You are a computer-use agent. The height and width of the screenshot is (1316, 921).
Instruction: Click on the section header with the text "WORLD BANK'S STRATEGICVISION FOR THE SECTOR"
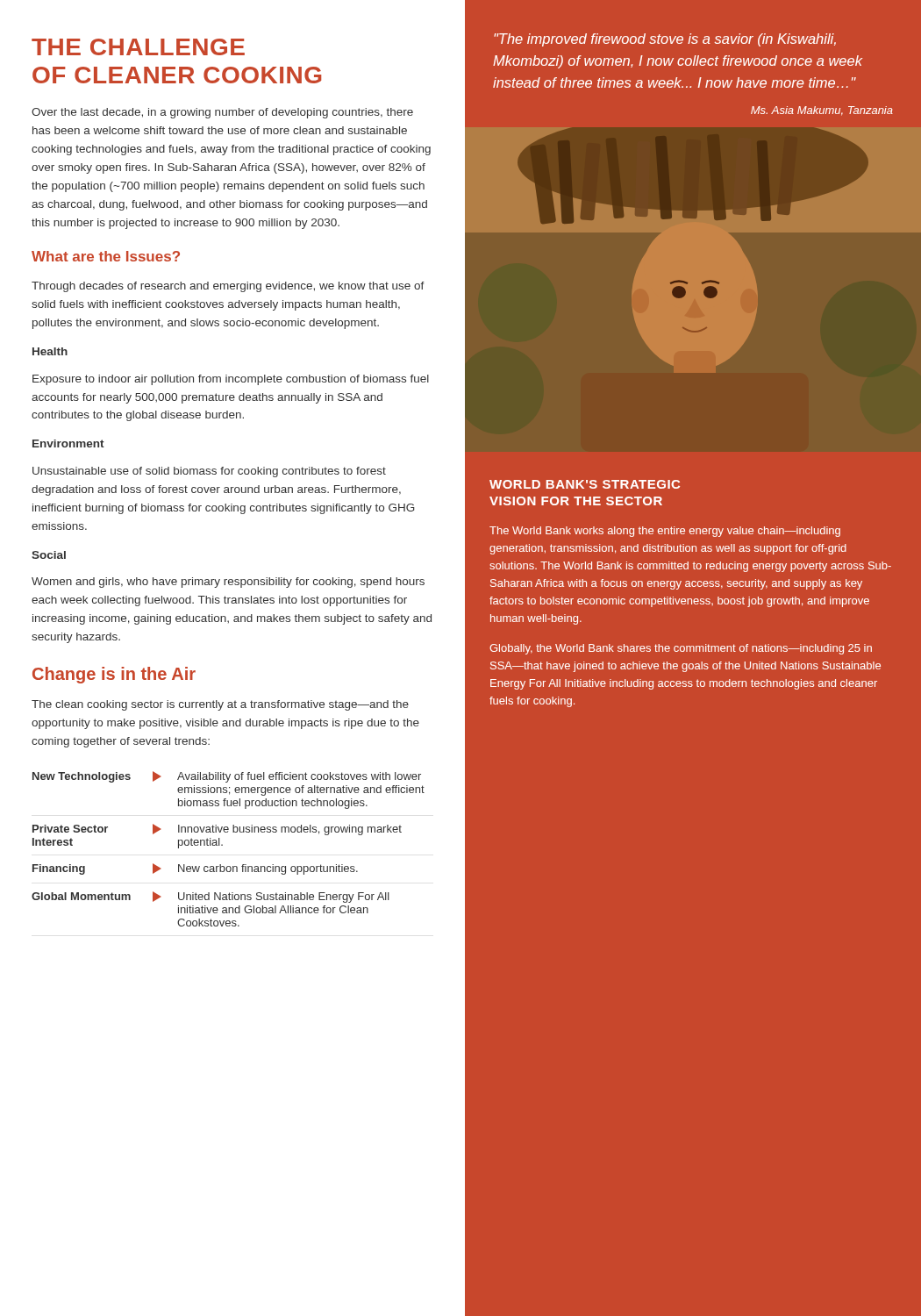[585, 484]
